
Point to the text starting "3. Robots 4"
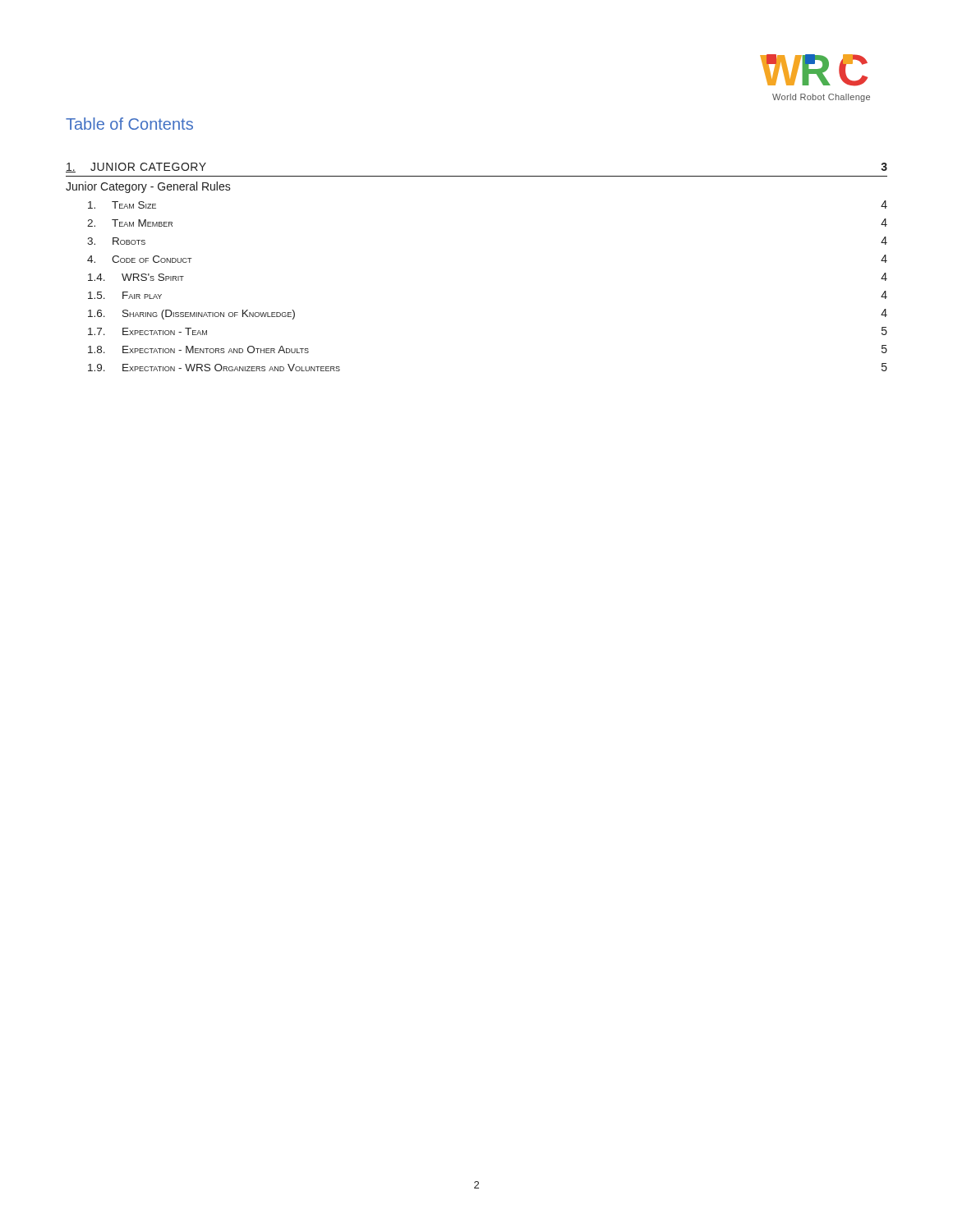129,240
